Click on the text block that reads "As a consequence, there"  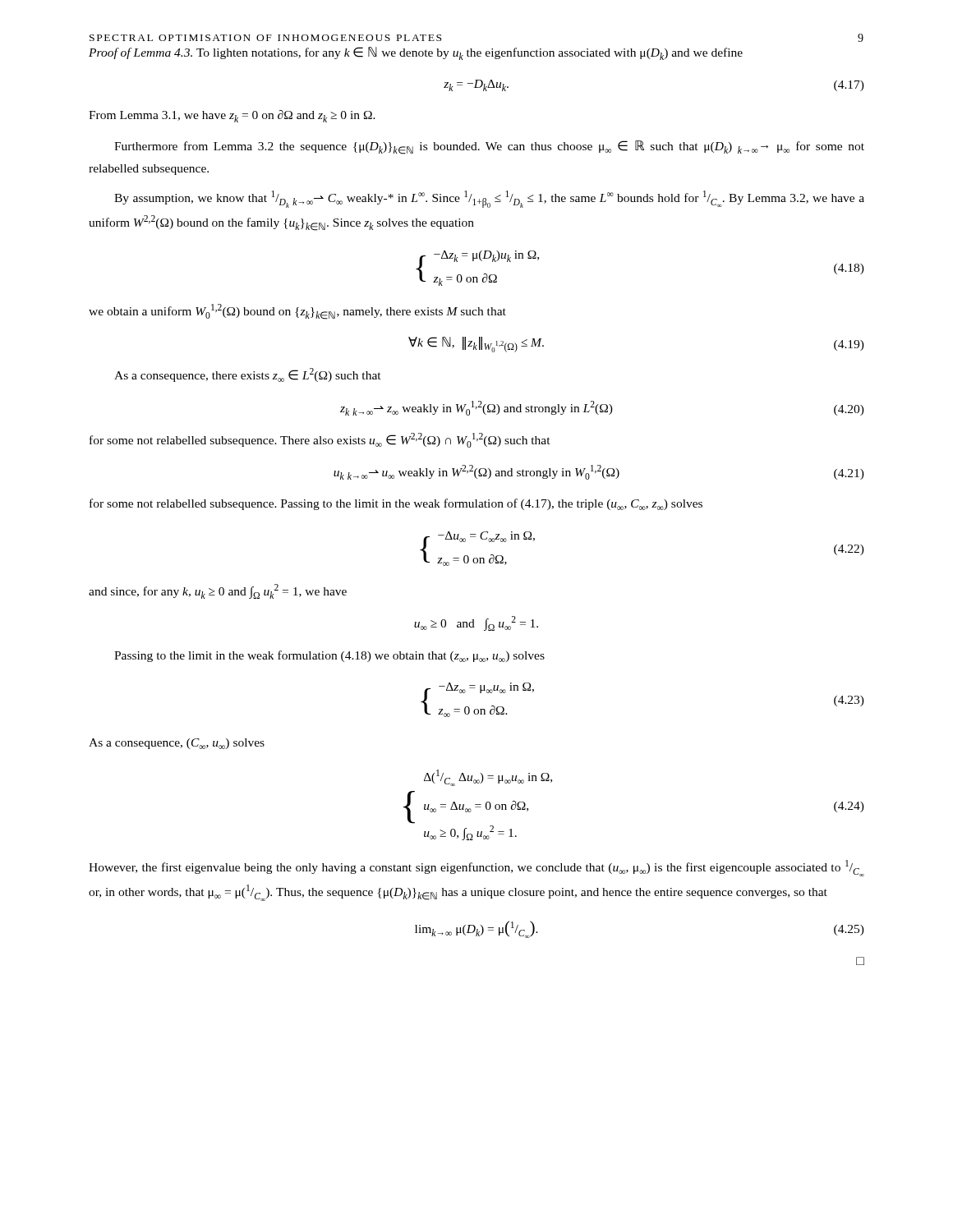point(248,375)
